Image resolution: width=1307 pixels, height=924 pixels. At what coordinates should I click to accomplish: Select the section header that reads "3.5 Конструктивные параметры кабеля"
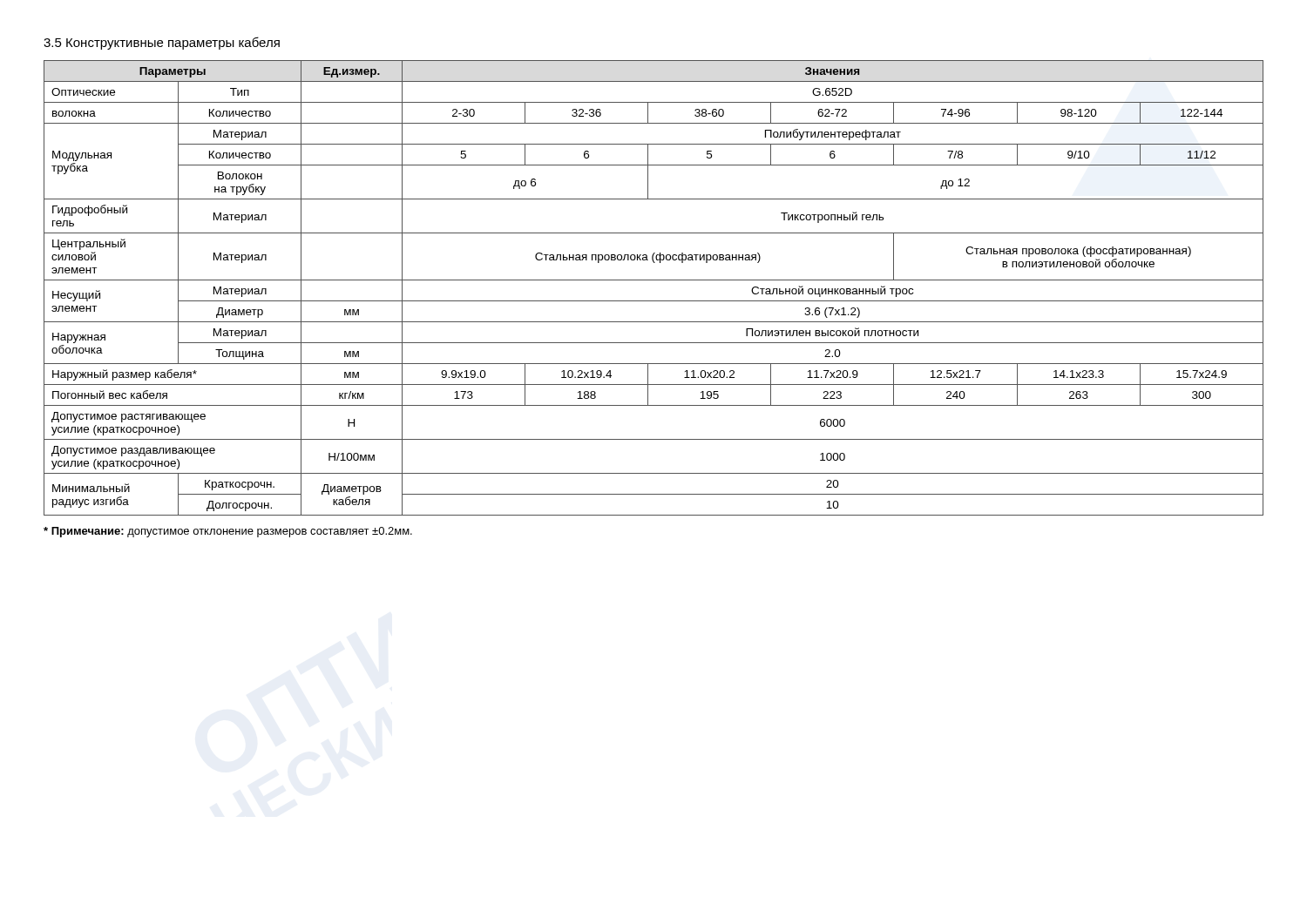click(162, 42)
